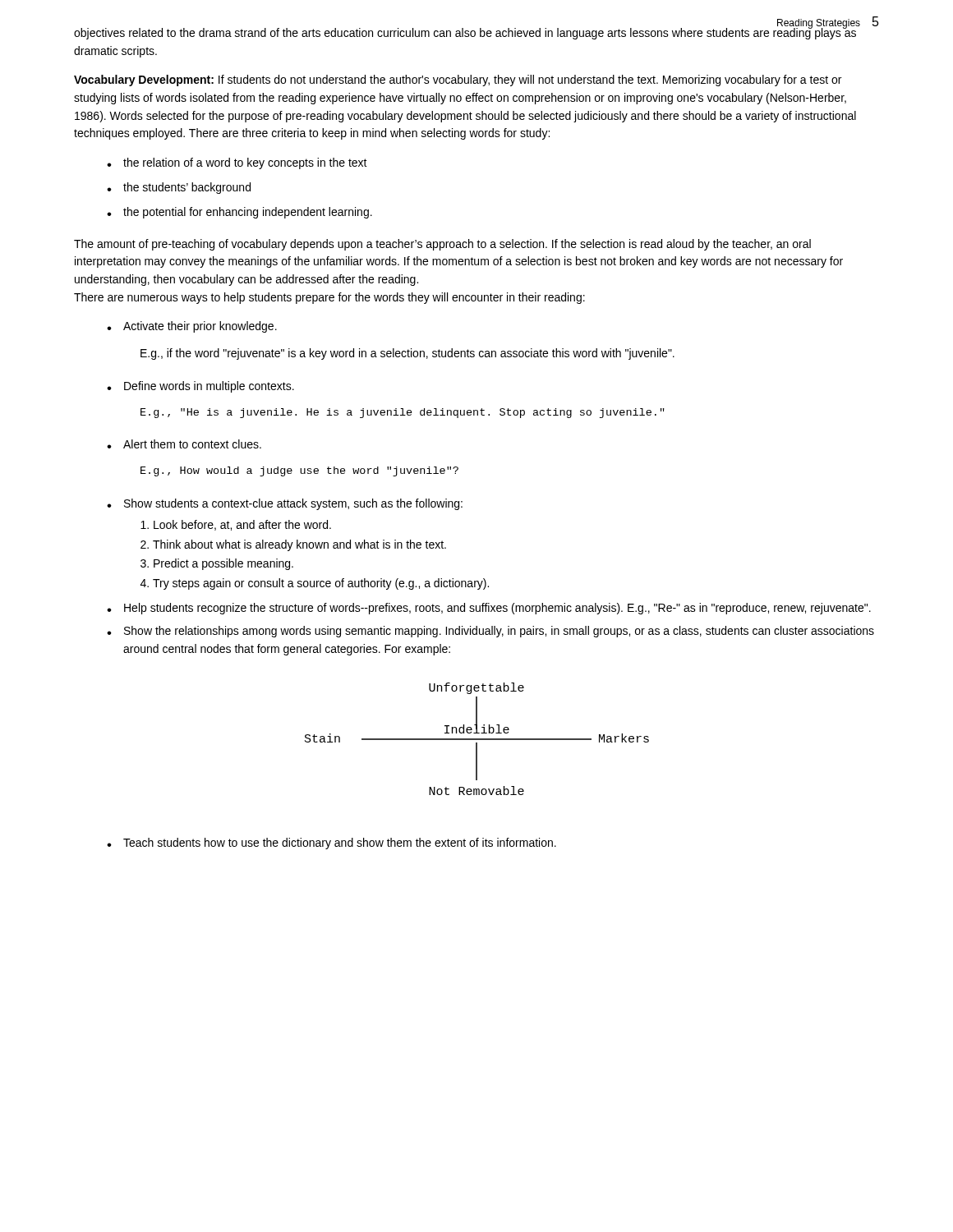Locate the block of text that opens with "The amount of pre-teaching of vocabulary depends"
The height and width of the screenshot is (1232, 953).
(x=458, y=270)
